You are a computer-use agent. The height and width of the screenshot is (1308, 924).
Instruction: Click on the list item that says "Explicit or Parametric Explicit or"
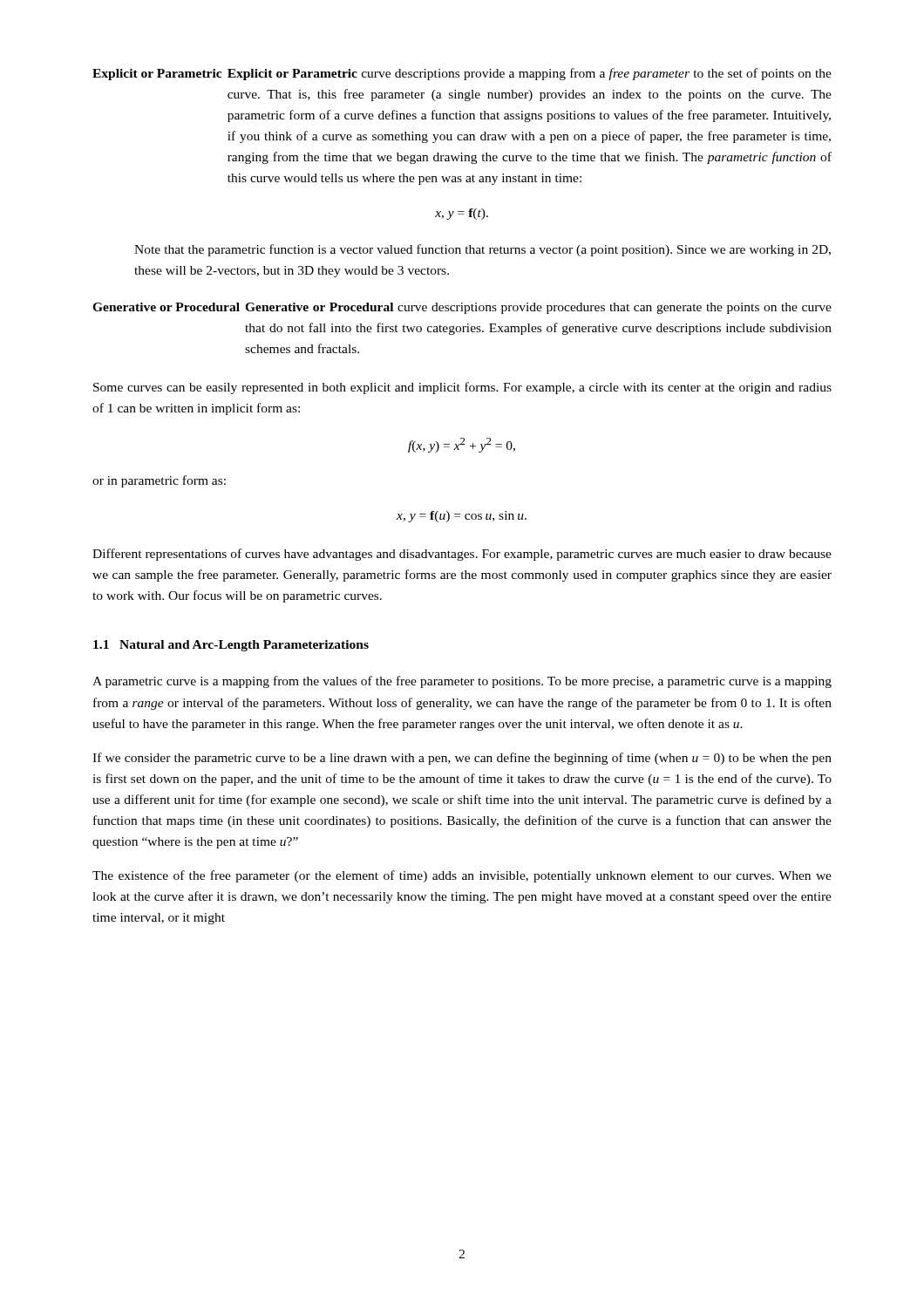pos(462,126)
